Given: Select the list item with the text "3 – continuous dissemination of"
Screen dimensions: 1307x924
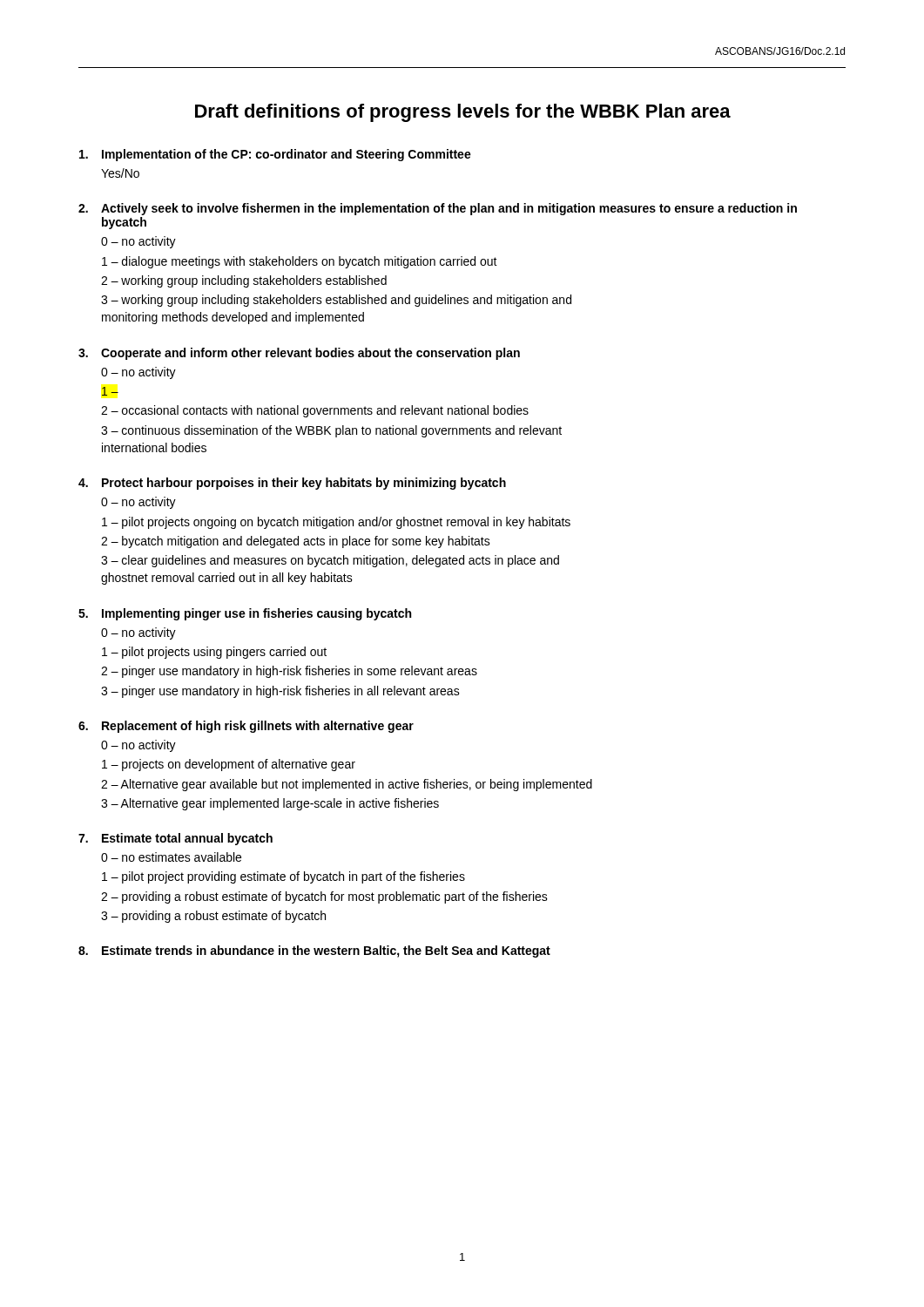Looking at the screenshot, I should click(x=331, y=439).
